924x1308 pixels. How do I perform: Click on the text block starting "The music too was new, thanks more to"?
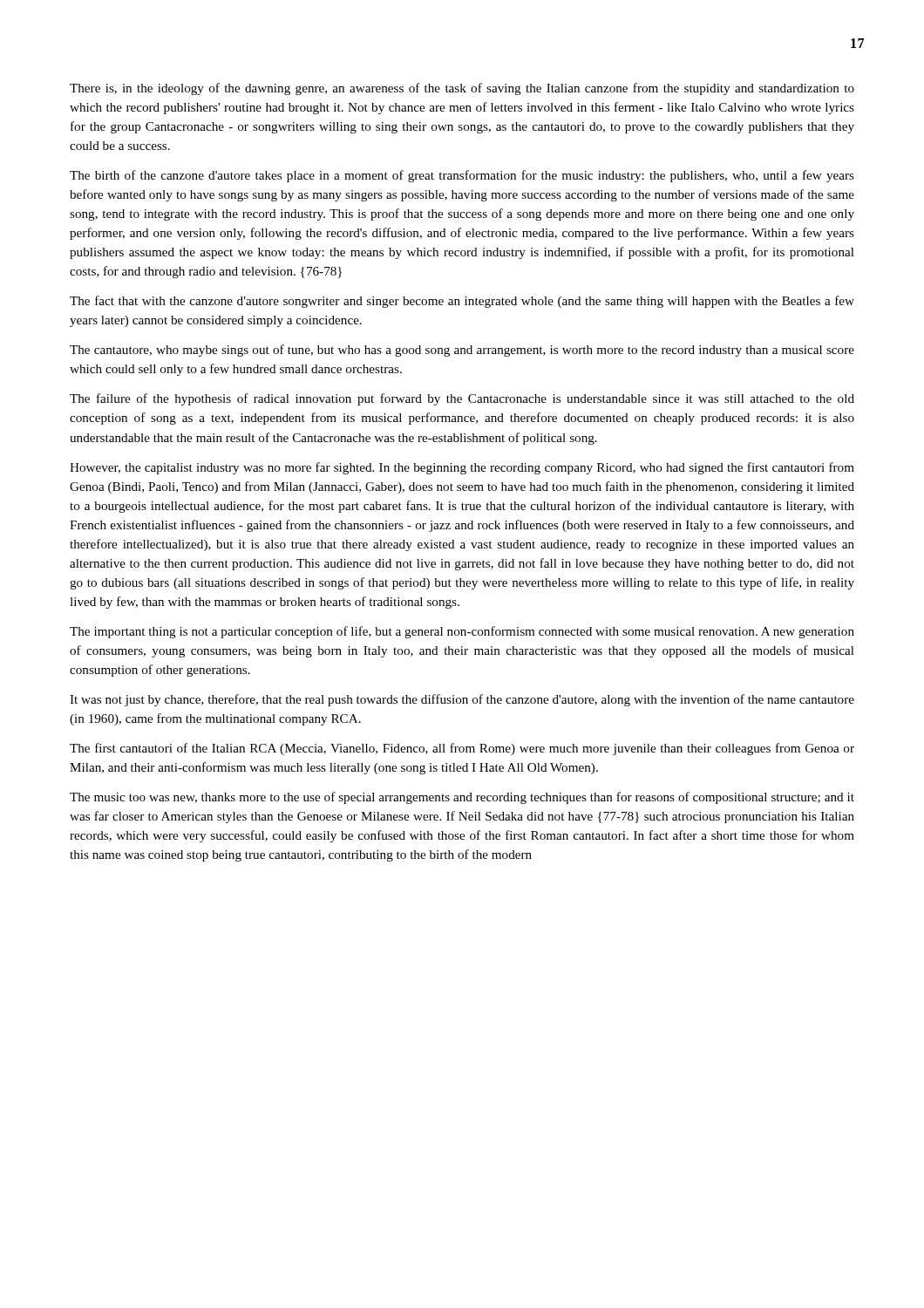click(462, 825)
